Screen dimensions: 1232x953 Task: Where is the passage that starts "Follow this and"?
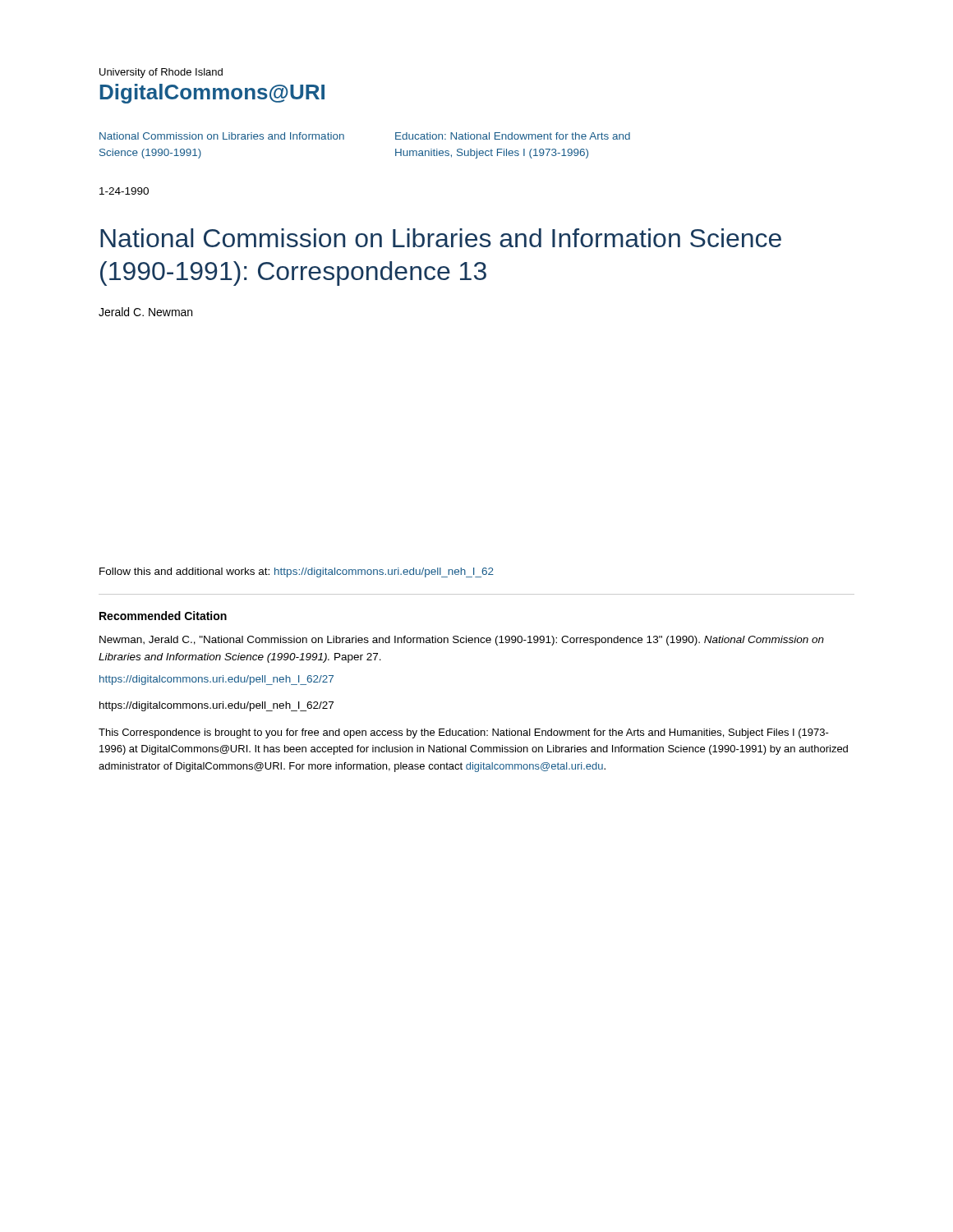click(476, 571)
